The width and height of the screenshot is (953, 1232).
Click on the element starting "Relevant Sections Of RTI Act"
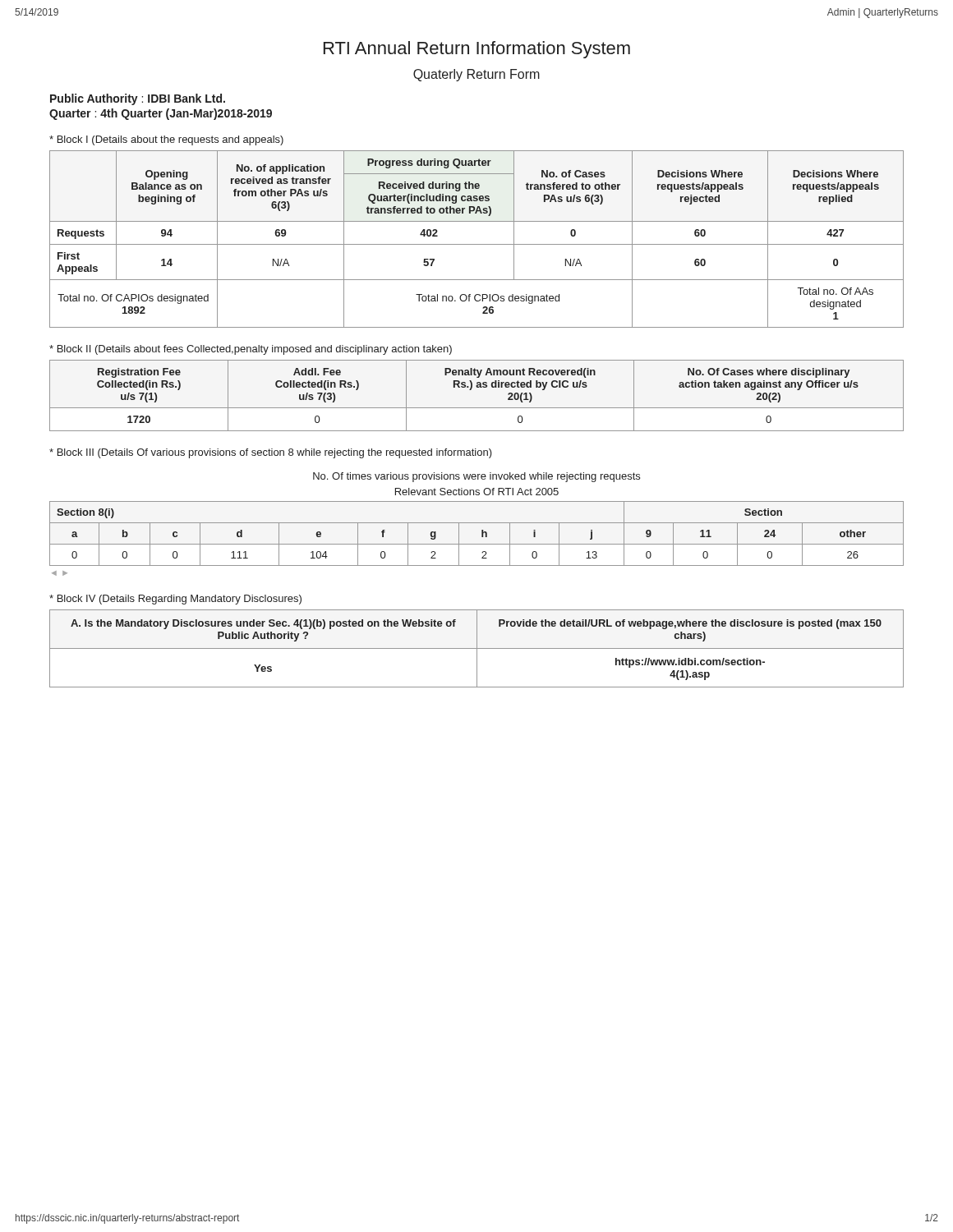click(x=476, y=492)
